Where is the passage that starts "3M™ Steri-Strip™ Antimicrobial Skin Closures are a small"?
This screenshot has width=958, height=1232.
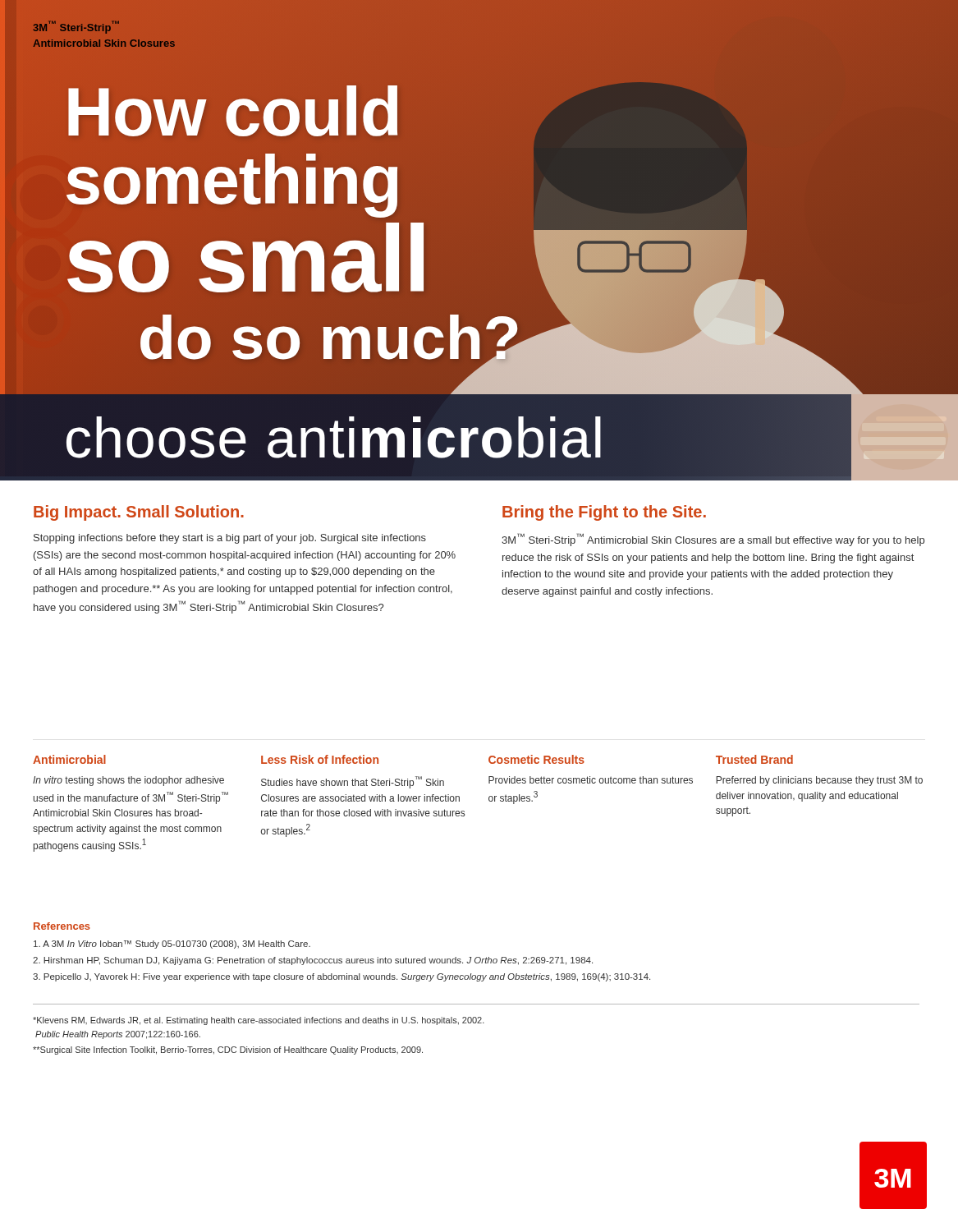[713, 564]
